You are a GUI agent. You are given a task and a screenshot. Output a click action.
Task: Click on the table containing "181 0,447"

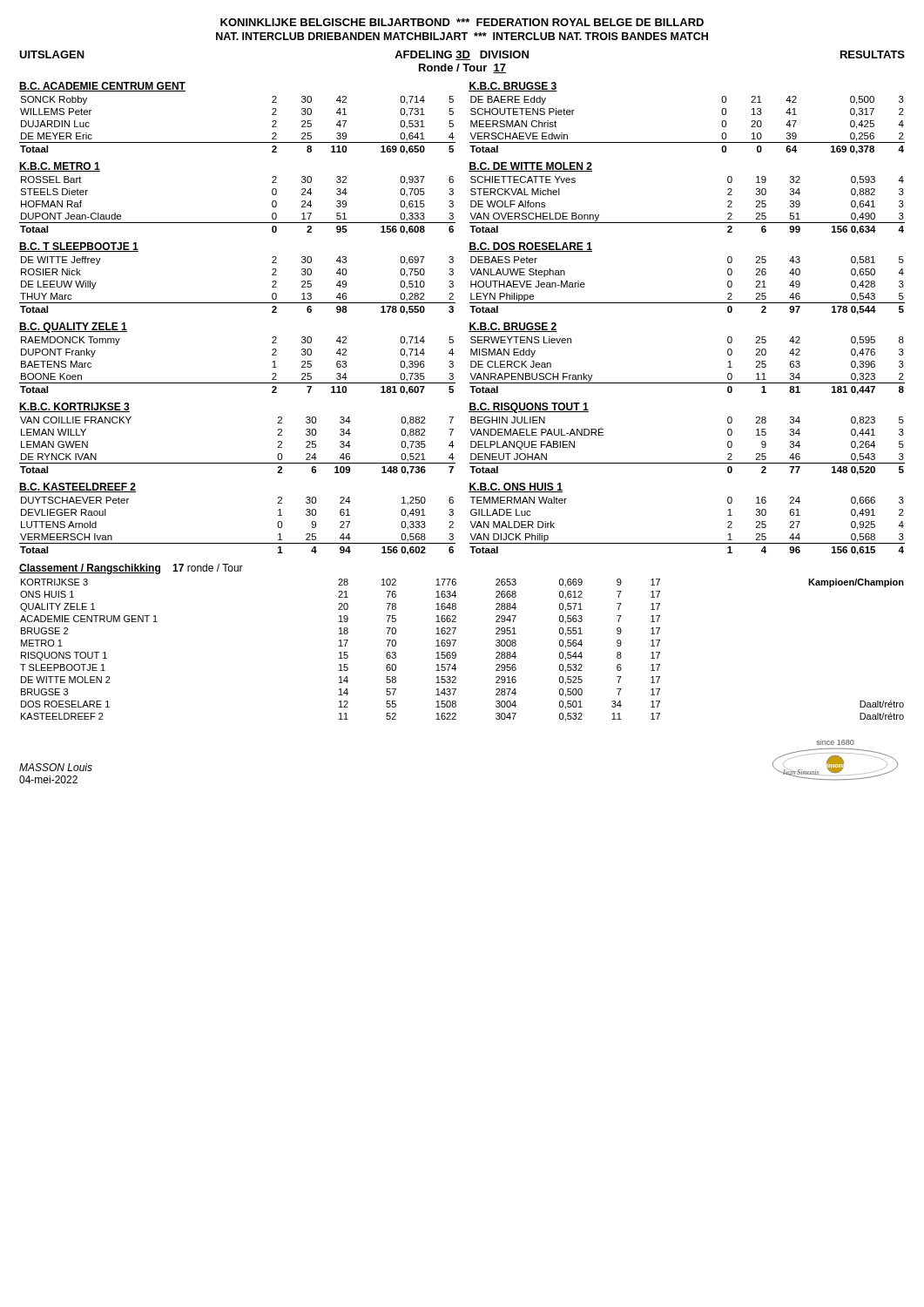pos(687,358)
